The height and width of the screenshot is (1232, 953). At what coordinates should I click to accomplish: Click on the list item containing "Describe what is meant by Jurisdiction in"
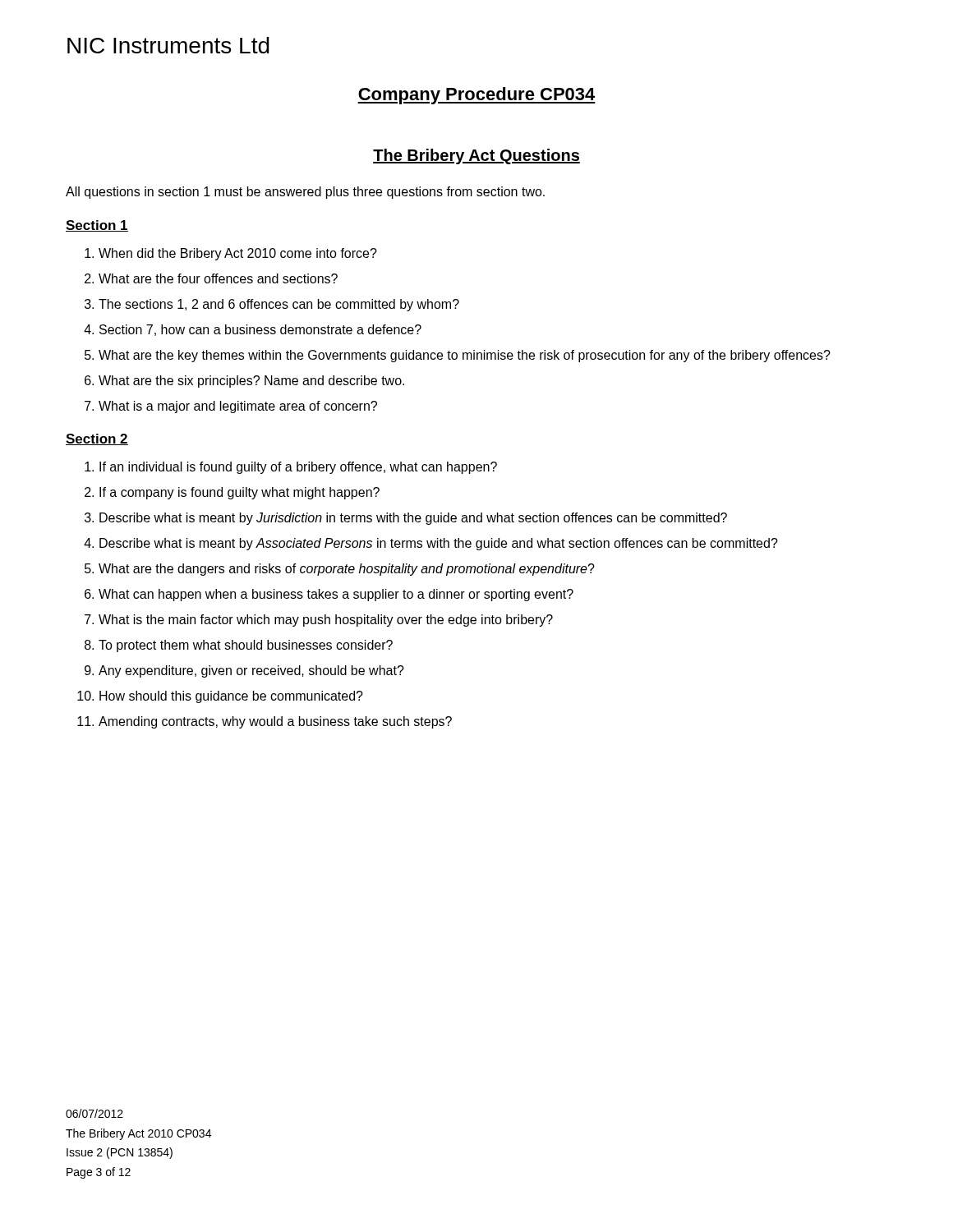coord(493,518)
